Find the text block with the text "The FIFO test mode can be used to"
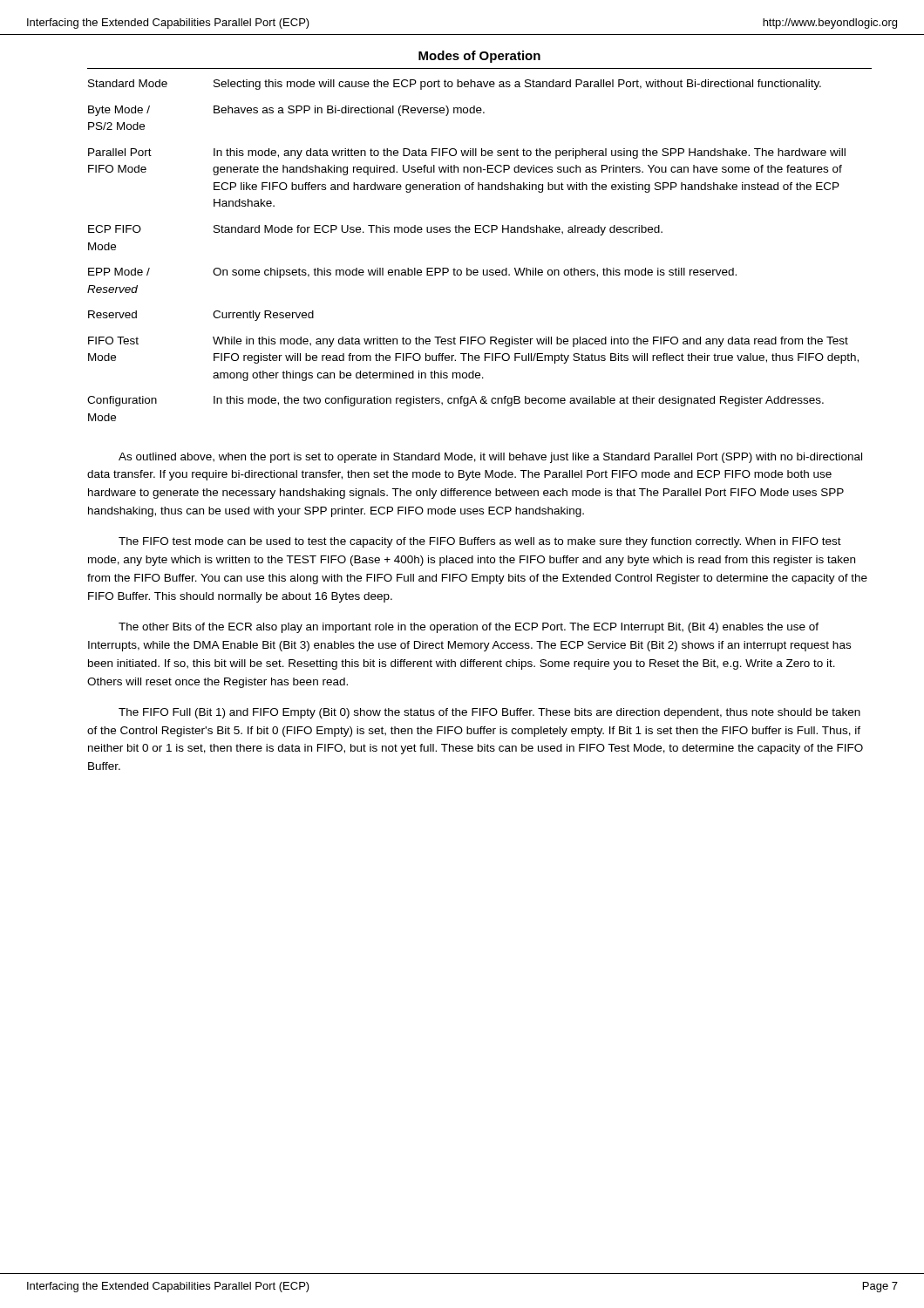This screenshot has height=1308, width=924. point(477,569)
